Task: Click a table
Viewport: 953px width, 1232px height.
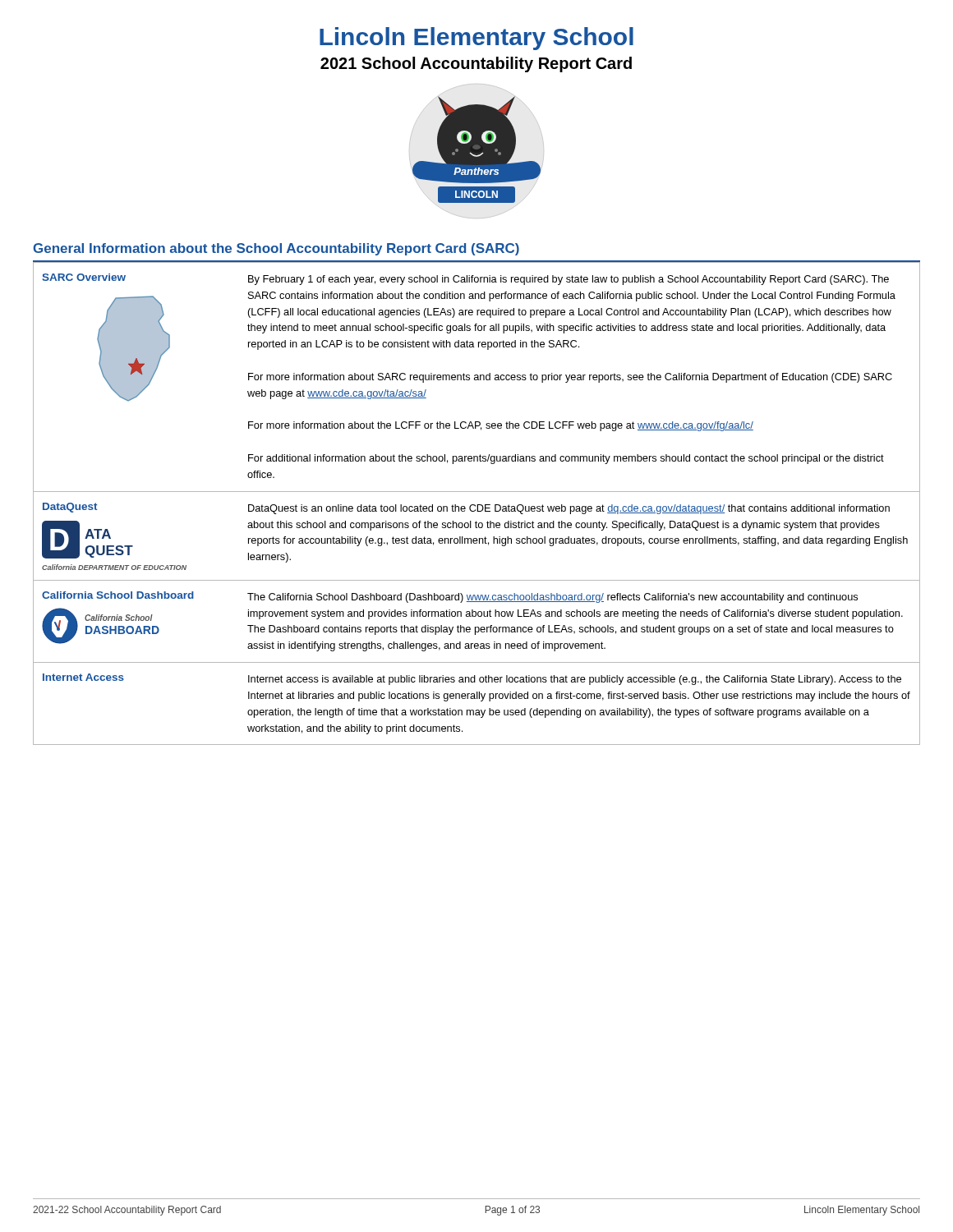Action: (x=476, y=504)
